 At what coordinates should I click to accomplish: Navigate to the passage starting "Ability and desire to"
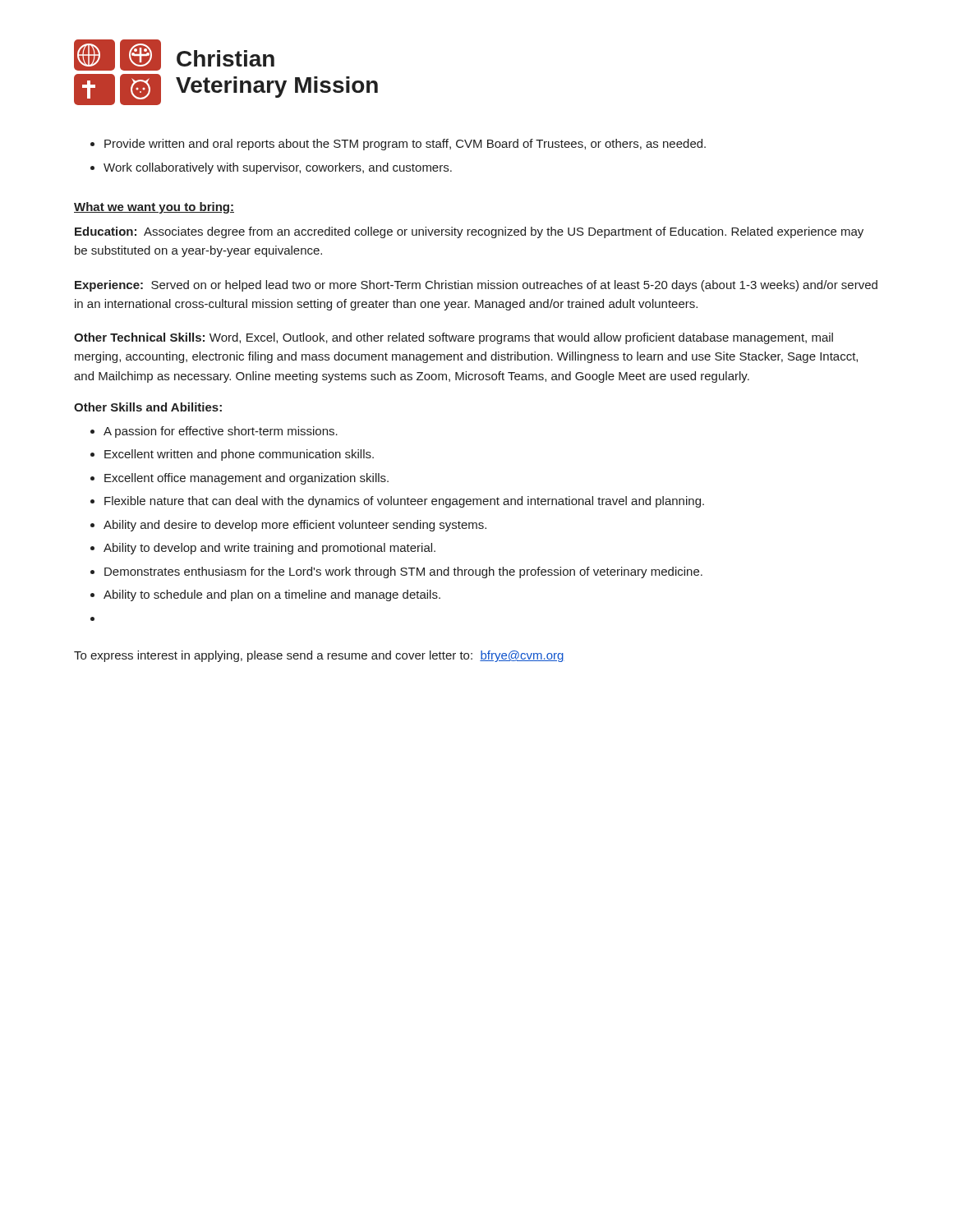point(491,525)
